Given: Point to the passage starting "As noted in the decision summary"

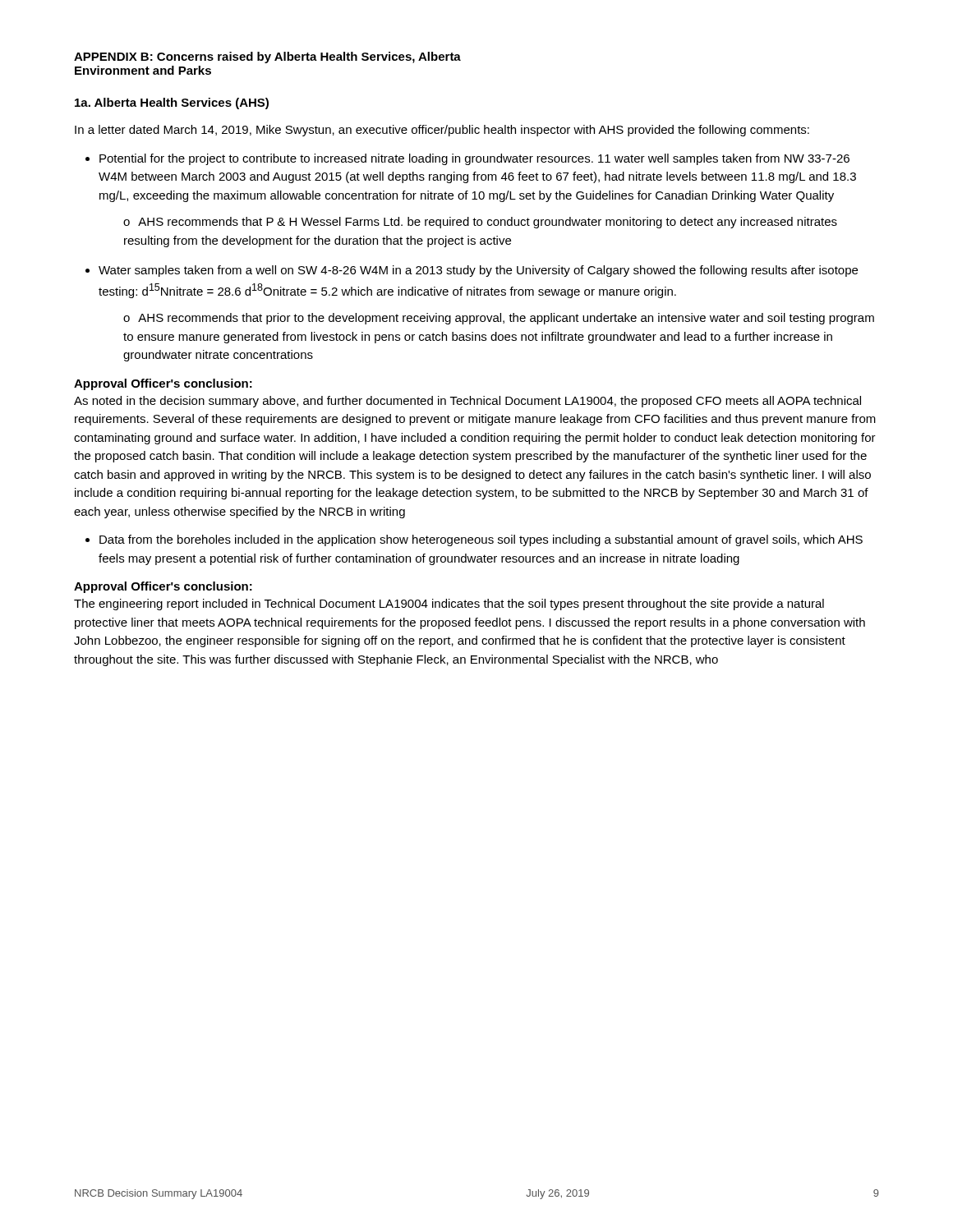Looking at the screenshot, I should (475, 455).
